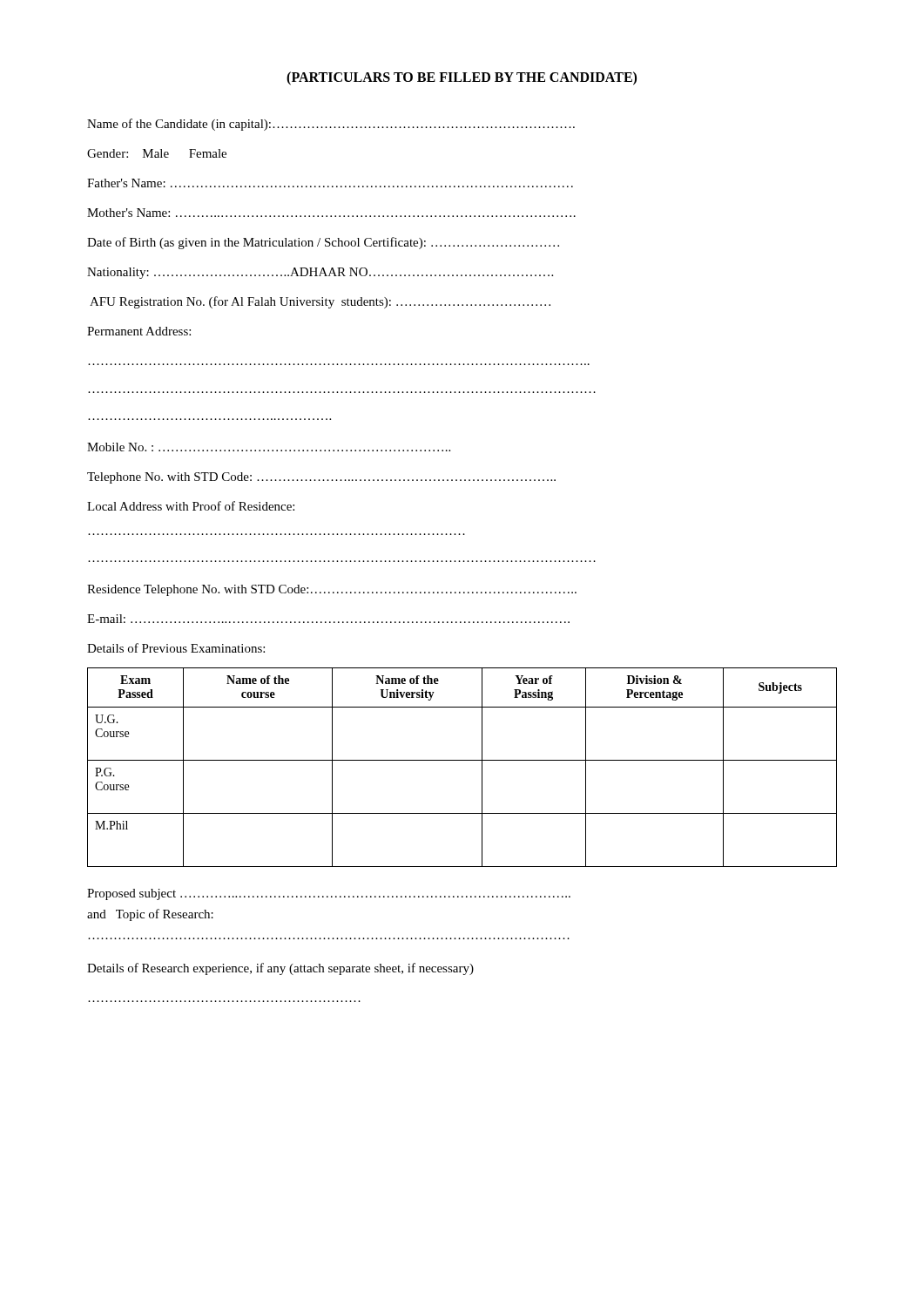Point to the text starting "Gender: Male Female"

pyautogui.click(x=157, y=153)
